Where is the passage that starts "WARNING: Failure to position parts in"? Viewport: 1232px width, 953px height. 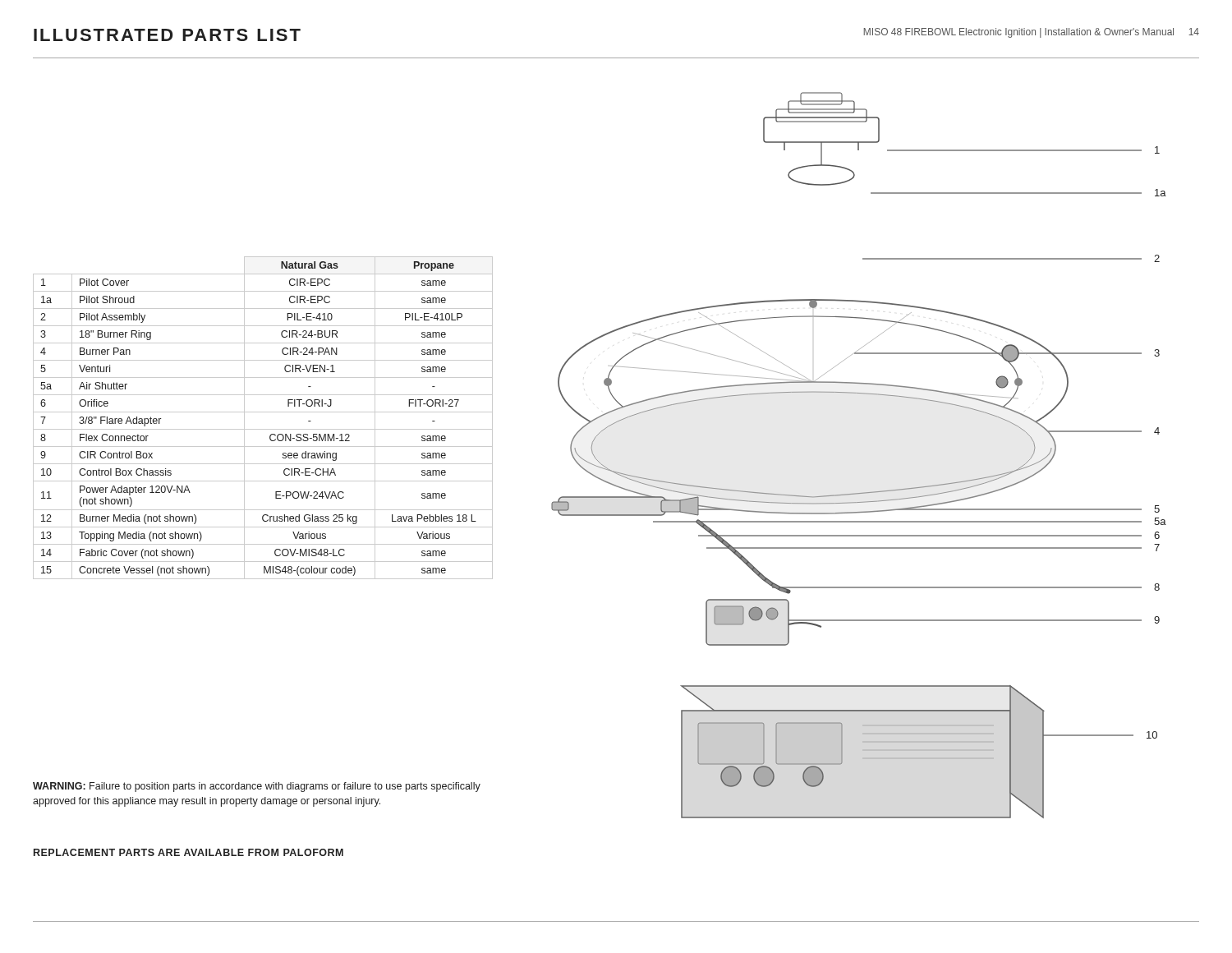coord(257,794)
